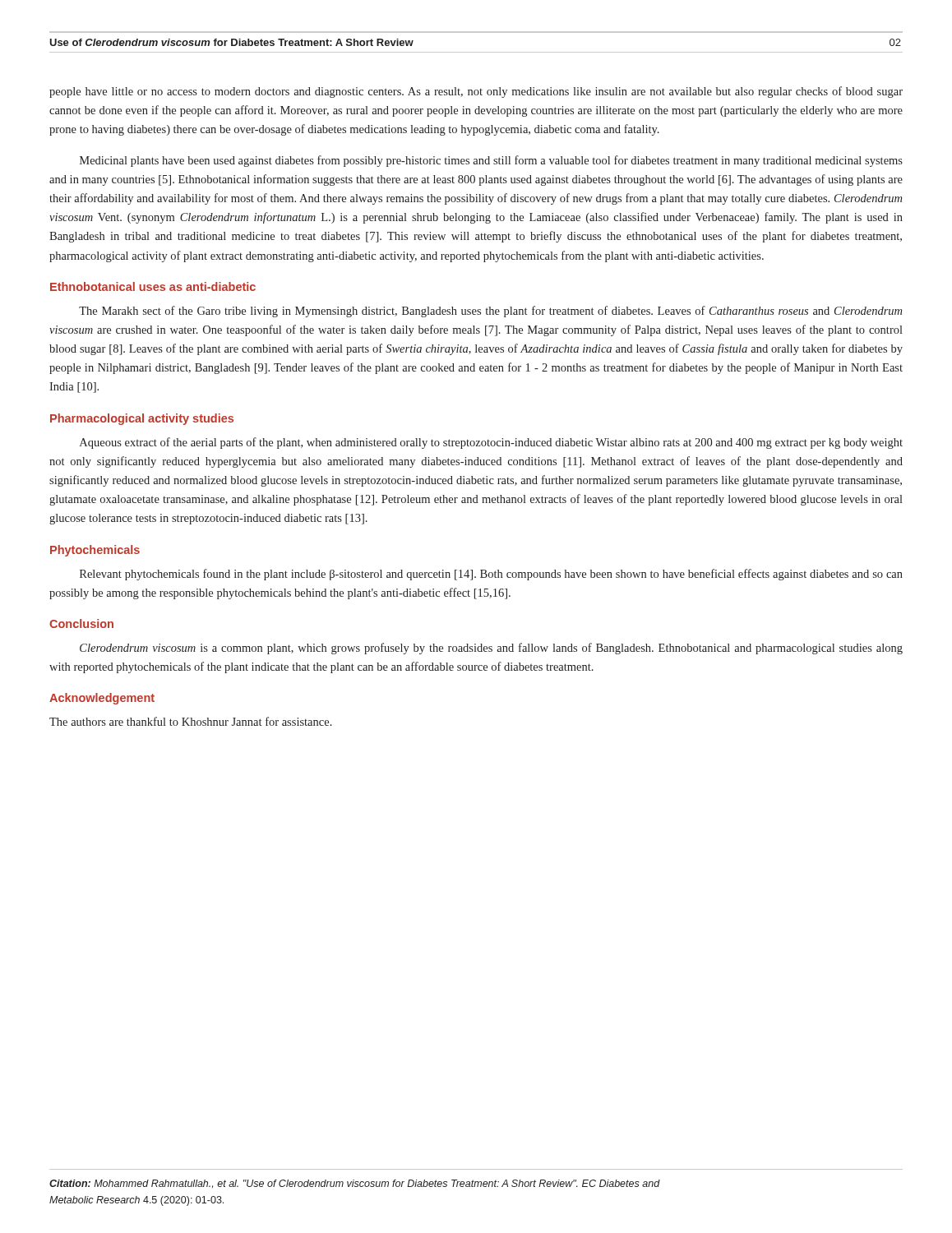Select the text block that reads "people have little or no"
The width and height of the screenshot is (952, 1233).
coord(476,111)
